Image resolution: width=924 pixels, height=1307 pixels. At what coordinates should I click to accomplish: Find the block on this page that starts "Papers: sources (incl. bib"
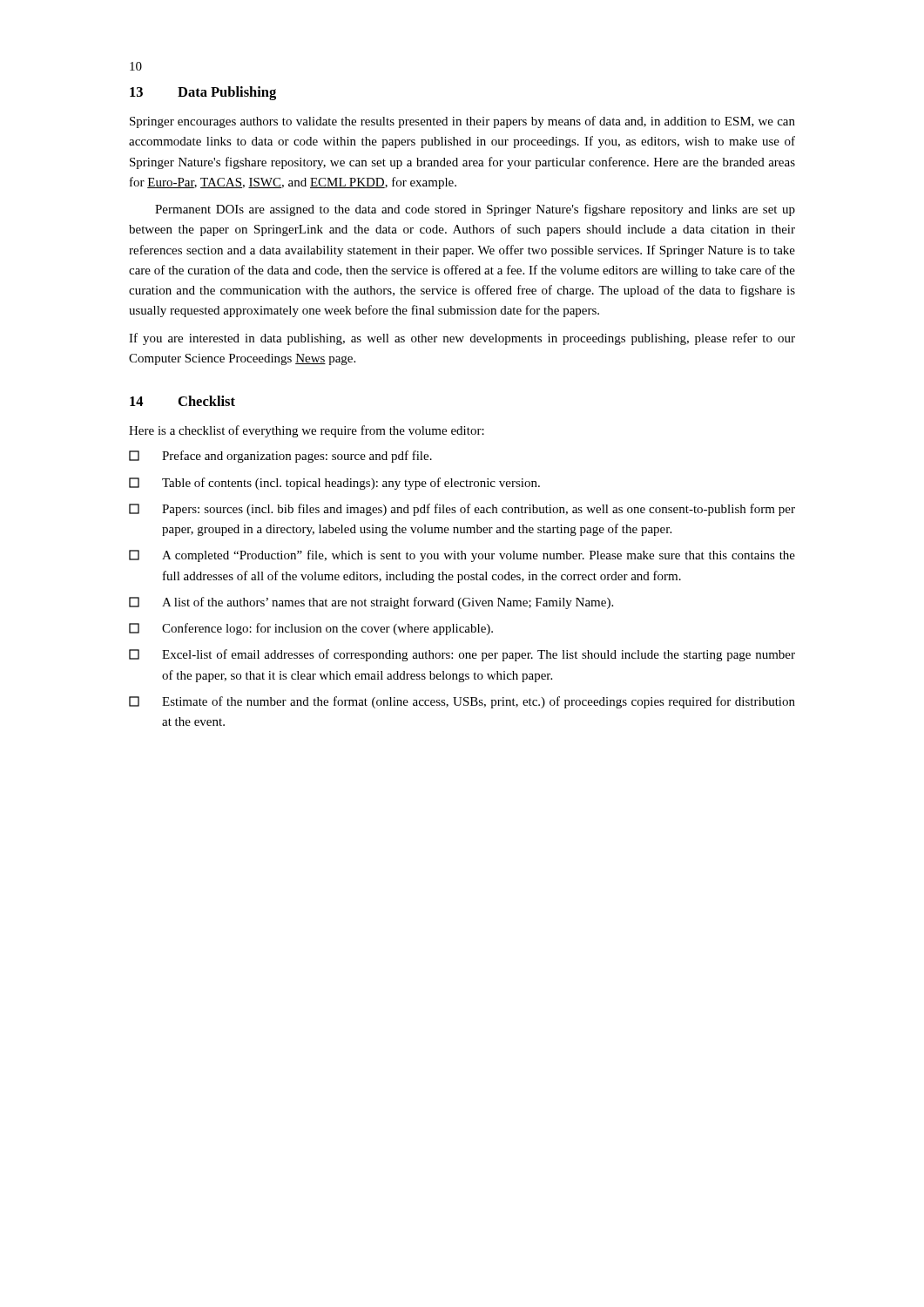click(462, 519)
